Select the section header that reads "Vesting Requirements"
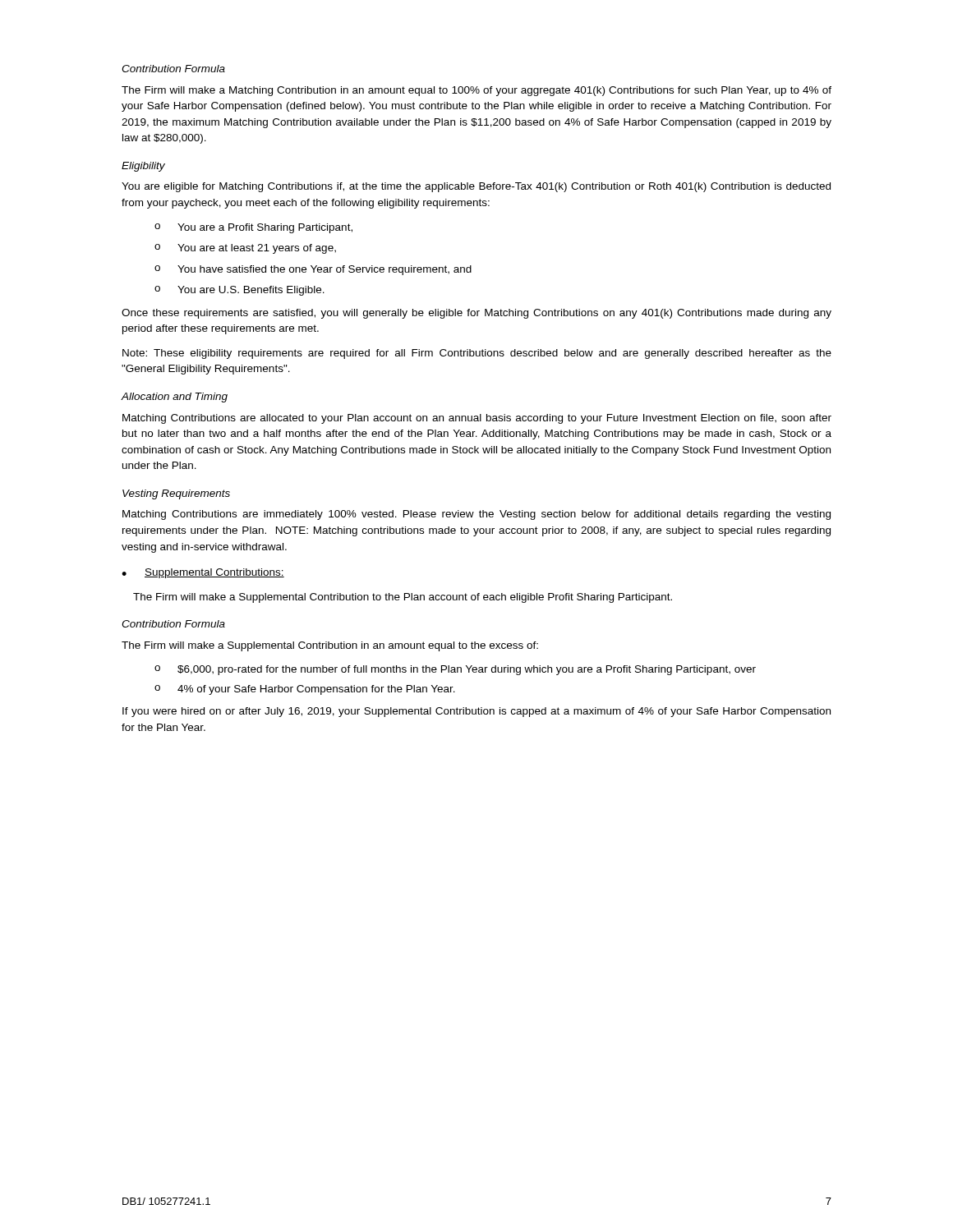Screen dimensions: 1232x953 tap(176, 494)
